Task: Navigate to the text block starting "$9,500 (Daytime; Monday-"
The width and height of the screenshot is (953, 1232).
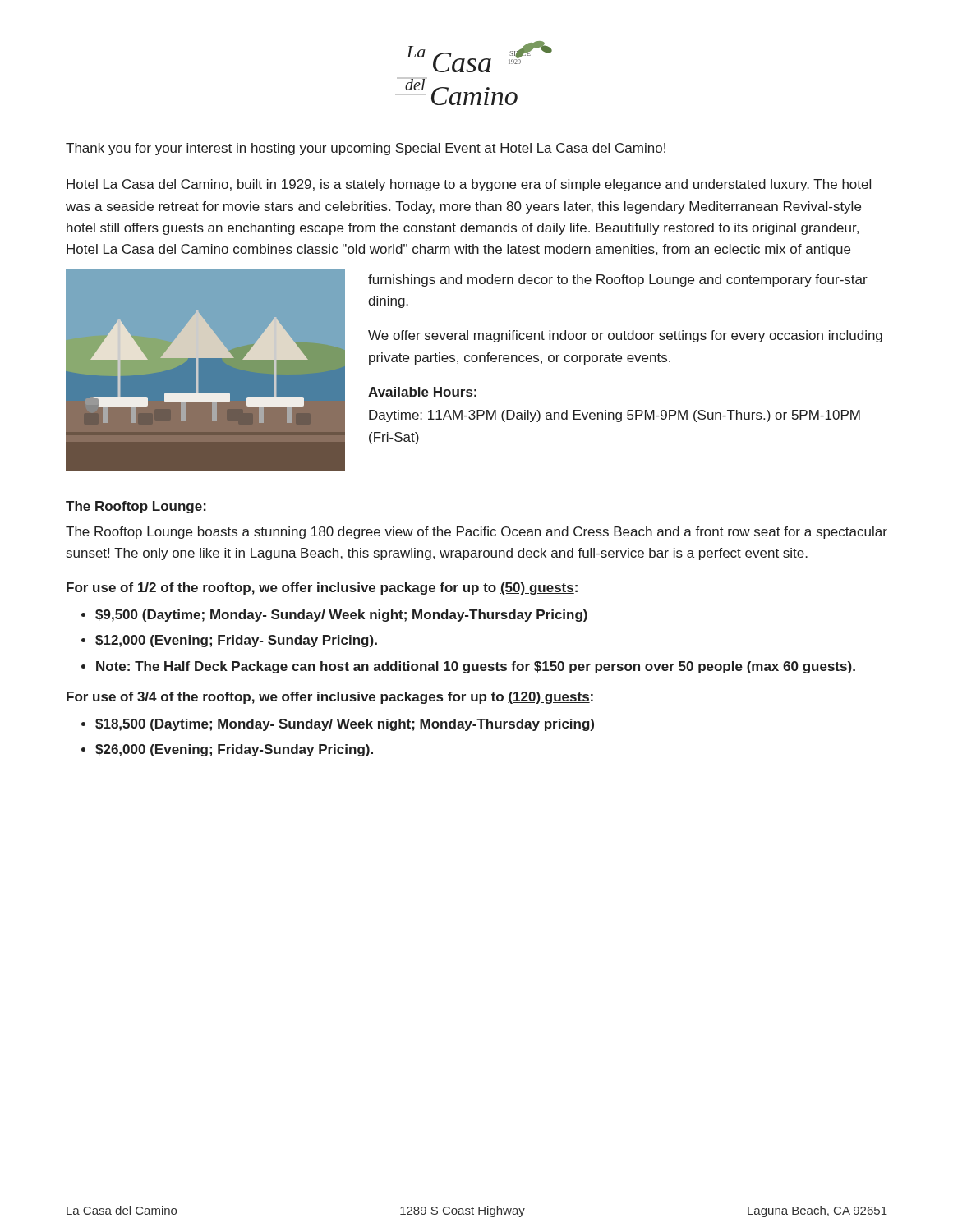Action: [x=342, y=615]
